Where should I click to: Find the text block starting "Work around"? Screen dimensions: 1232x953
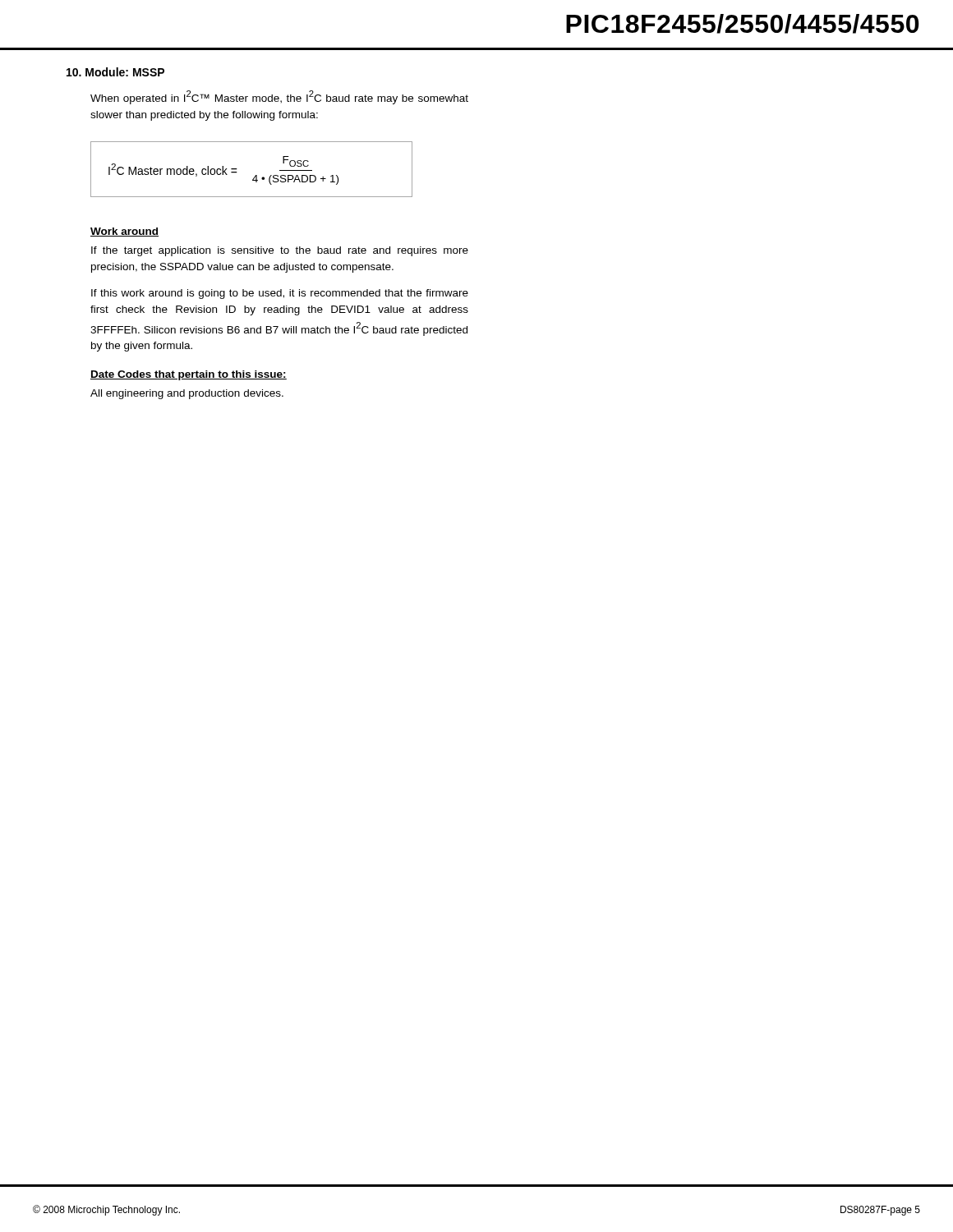[x=124, y=231]
